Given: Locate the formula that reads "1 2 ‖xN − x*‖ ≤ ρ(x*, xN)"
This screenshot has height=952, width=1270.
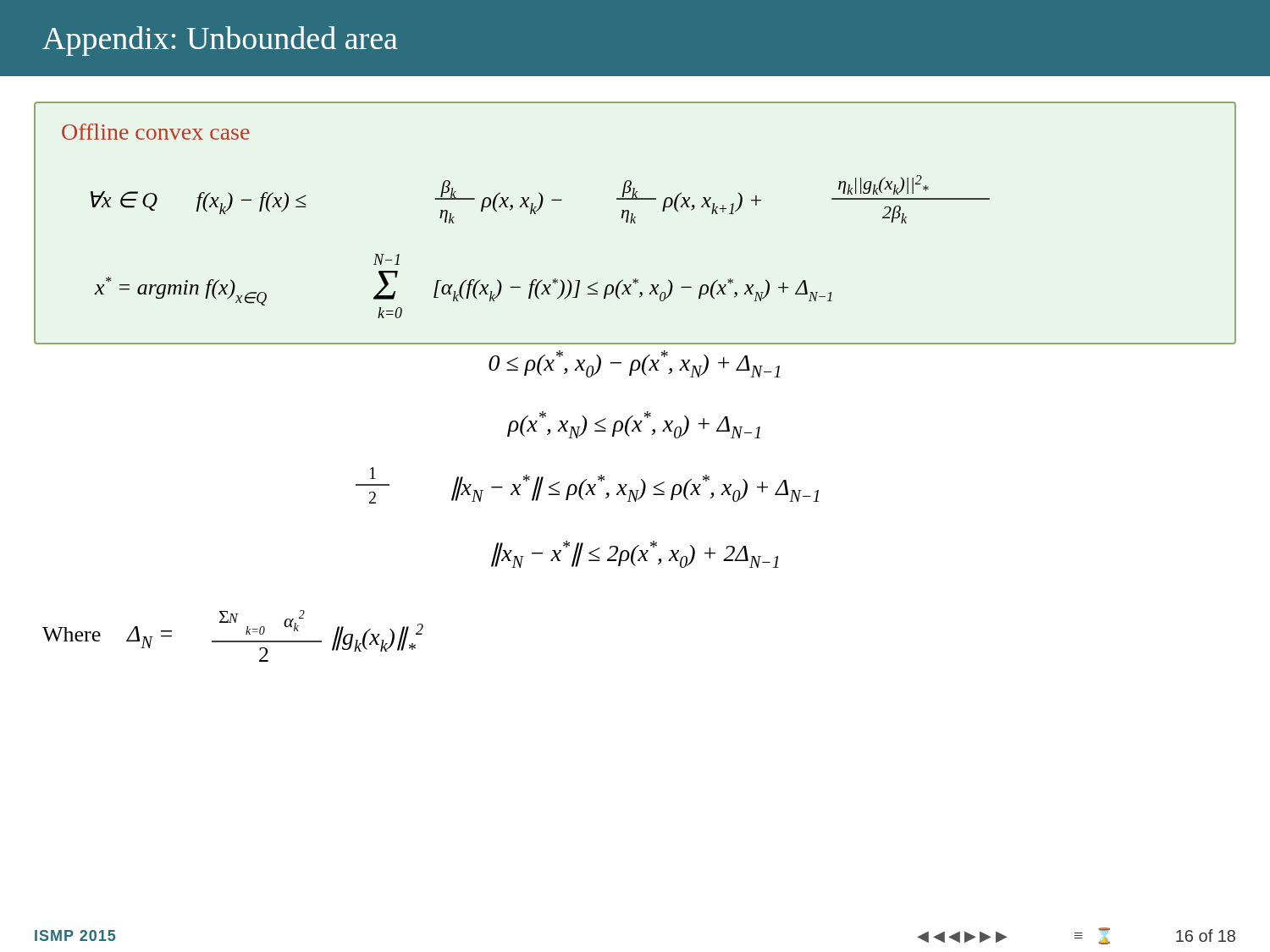Looking at the screenshot, I should click(x=635, y=485).
